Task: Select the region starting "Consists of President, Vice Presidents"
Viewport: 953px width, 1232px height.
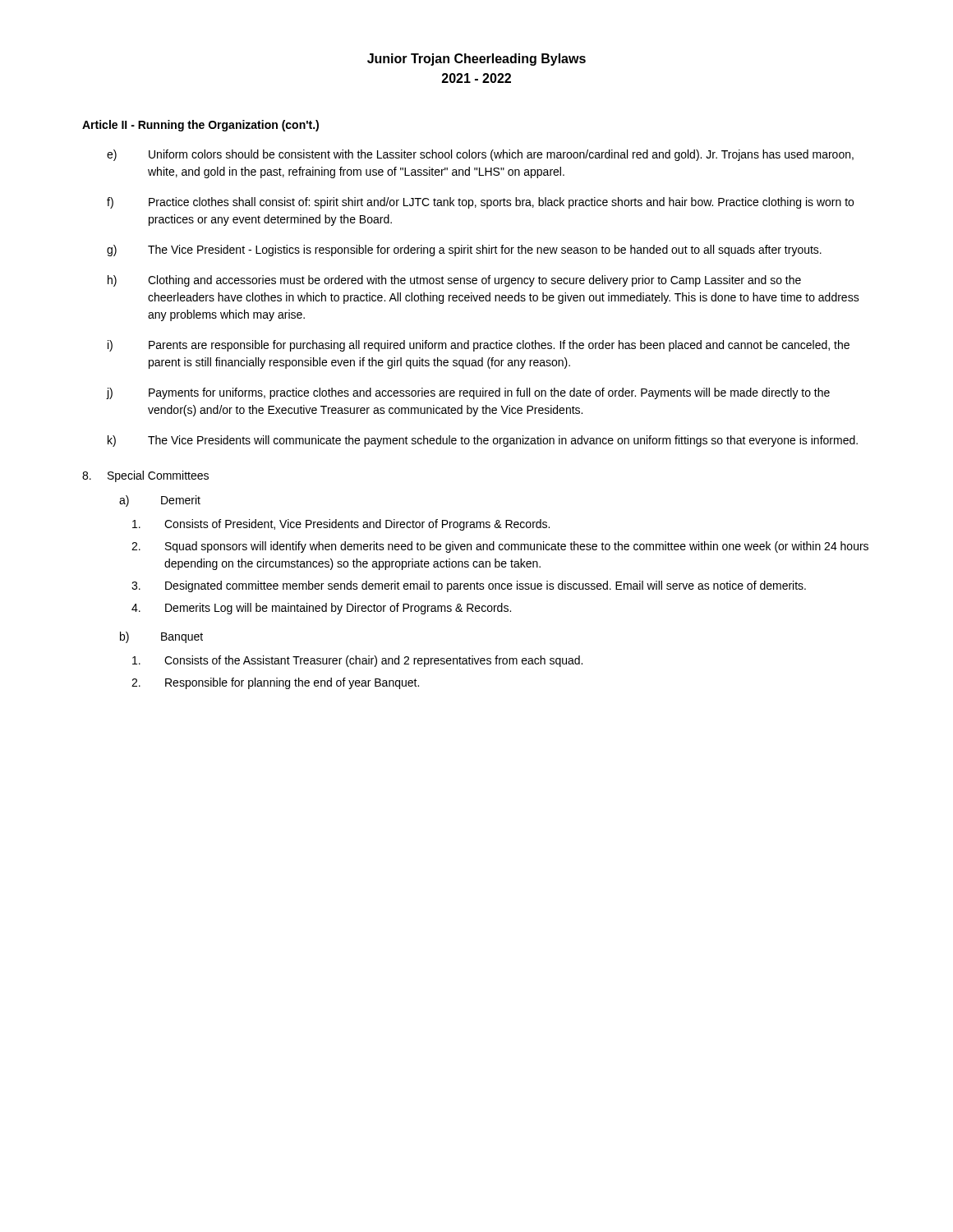Action: (x=476, y=524)
